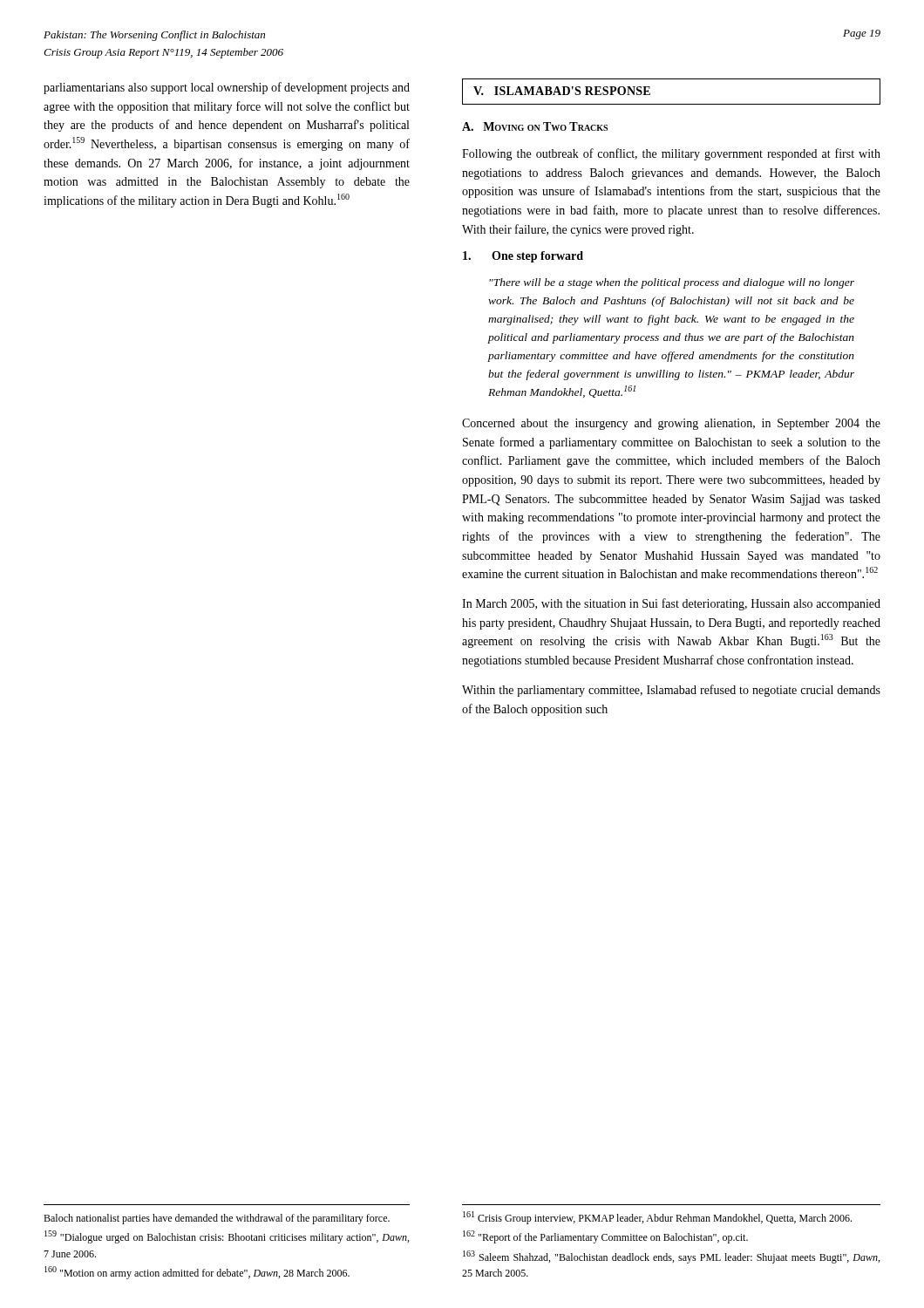The height and width of the screenshot is (1308, 924).
Task: Find the text block containing ""There will be a stage when"
Action: coord(671,338)
